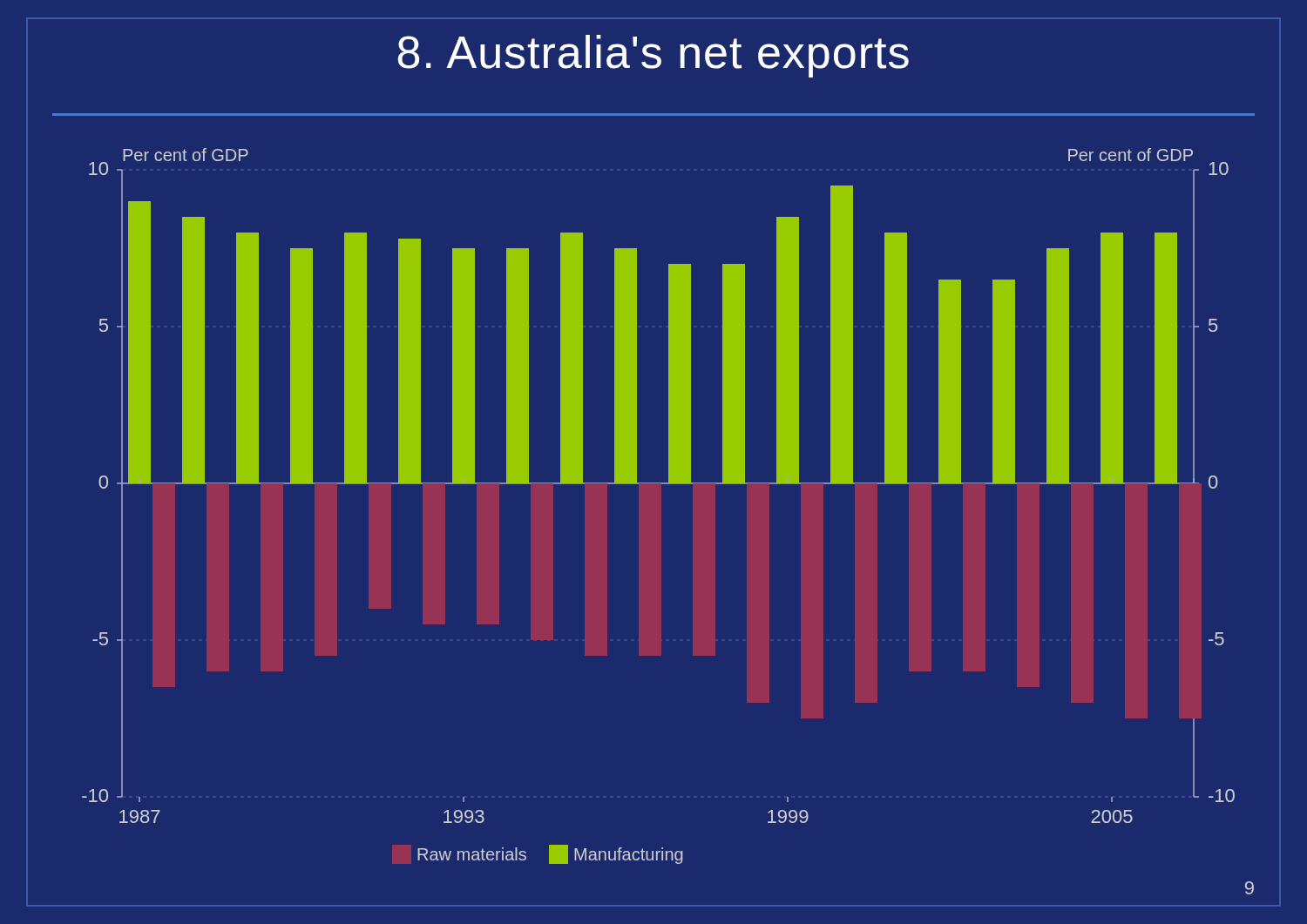Image resolution: width=1307 pixels, height=924 pixels.
Task: Click on the grouped bar chart
Action: (x=654, y=503)
